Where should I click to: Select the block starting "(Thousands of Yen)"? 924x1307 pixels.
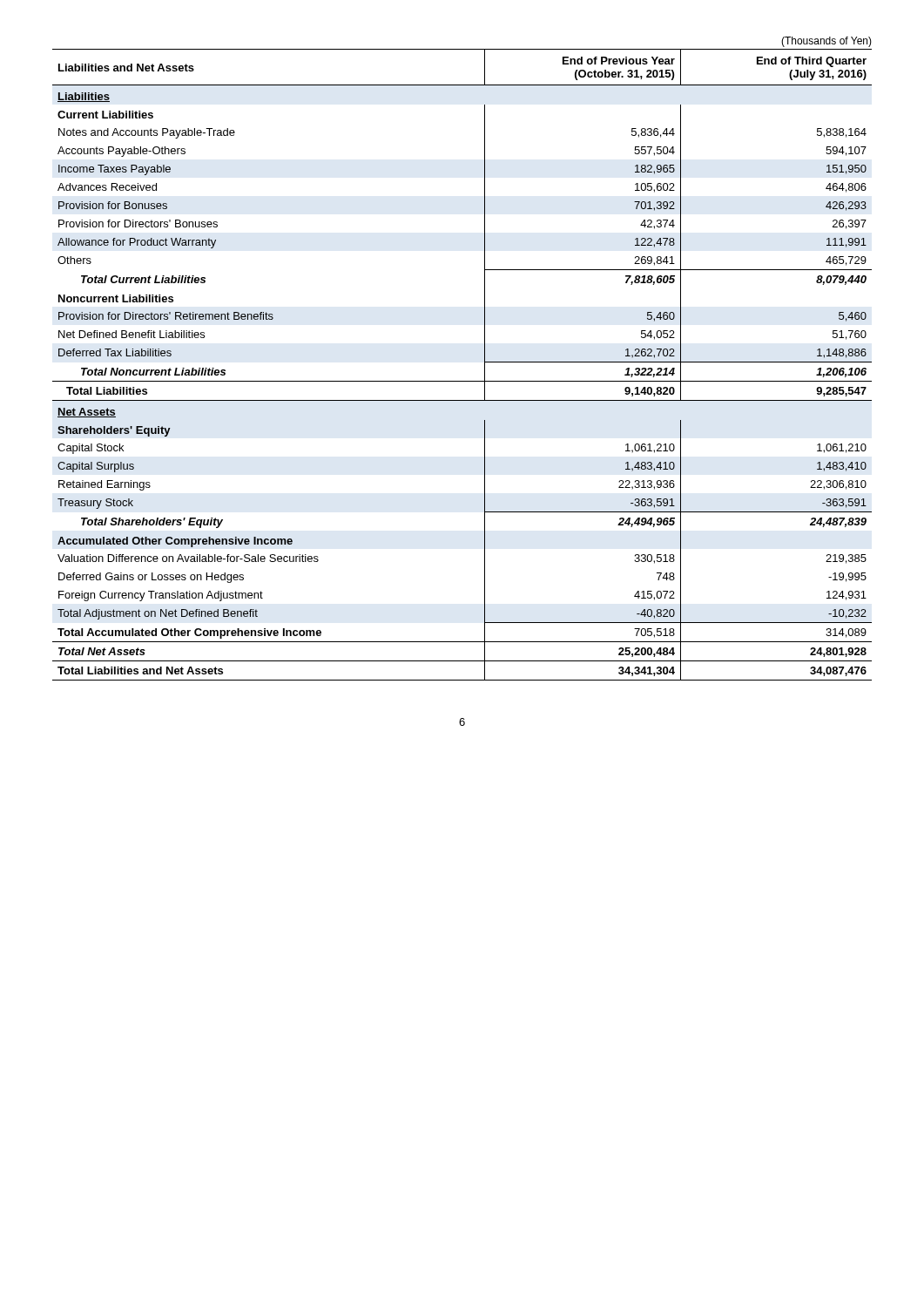tap(826, 41)
